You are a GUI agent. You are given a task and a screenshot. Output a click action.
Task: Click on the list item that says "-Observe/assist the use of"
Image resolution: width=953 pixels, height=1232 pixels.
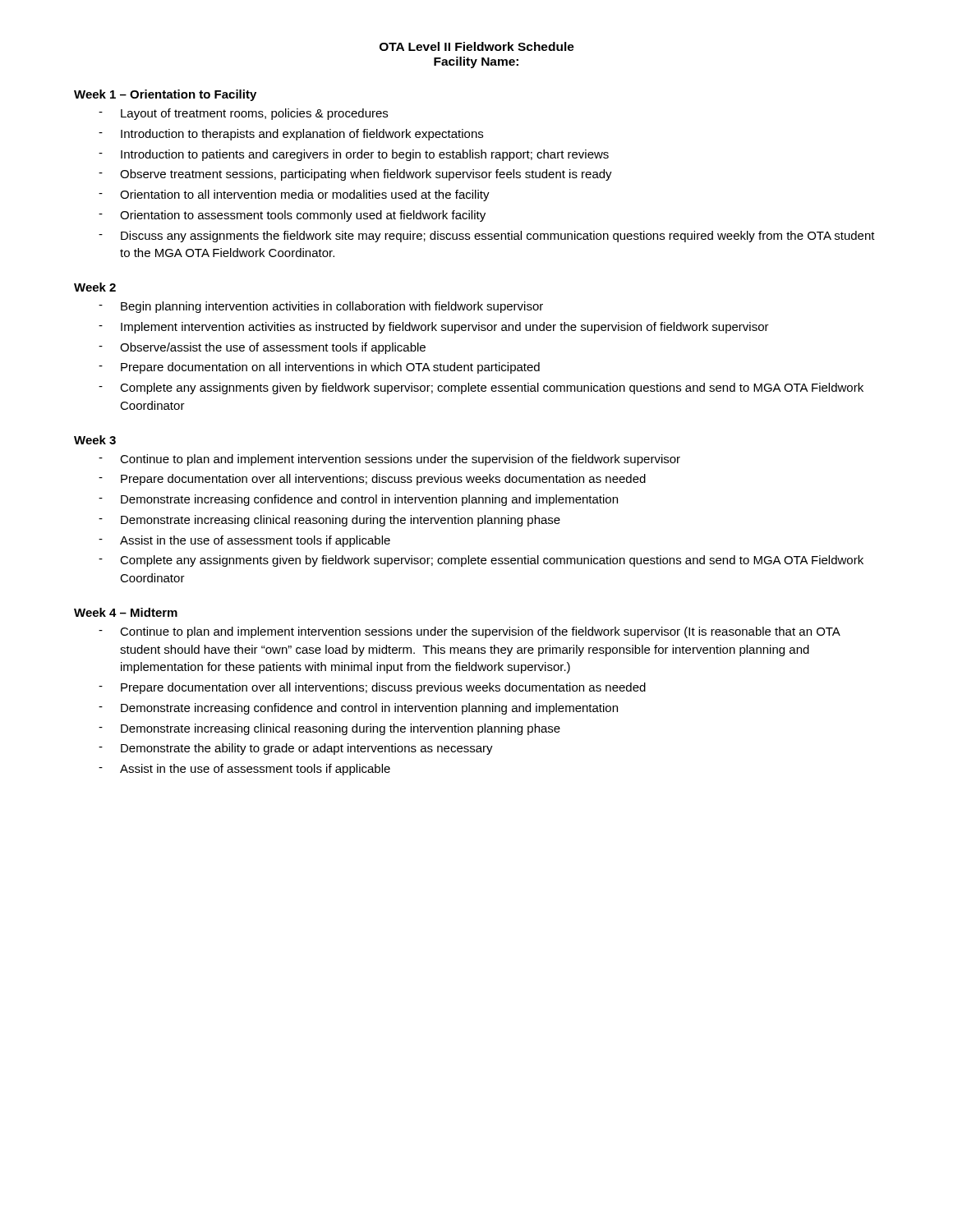[x=262, y=348]
